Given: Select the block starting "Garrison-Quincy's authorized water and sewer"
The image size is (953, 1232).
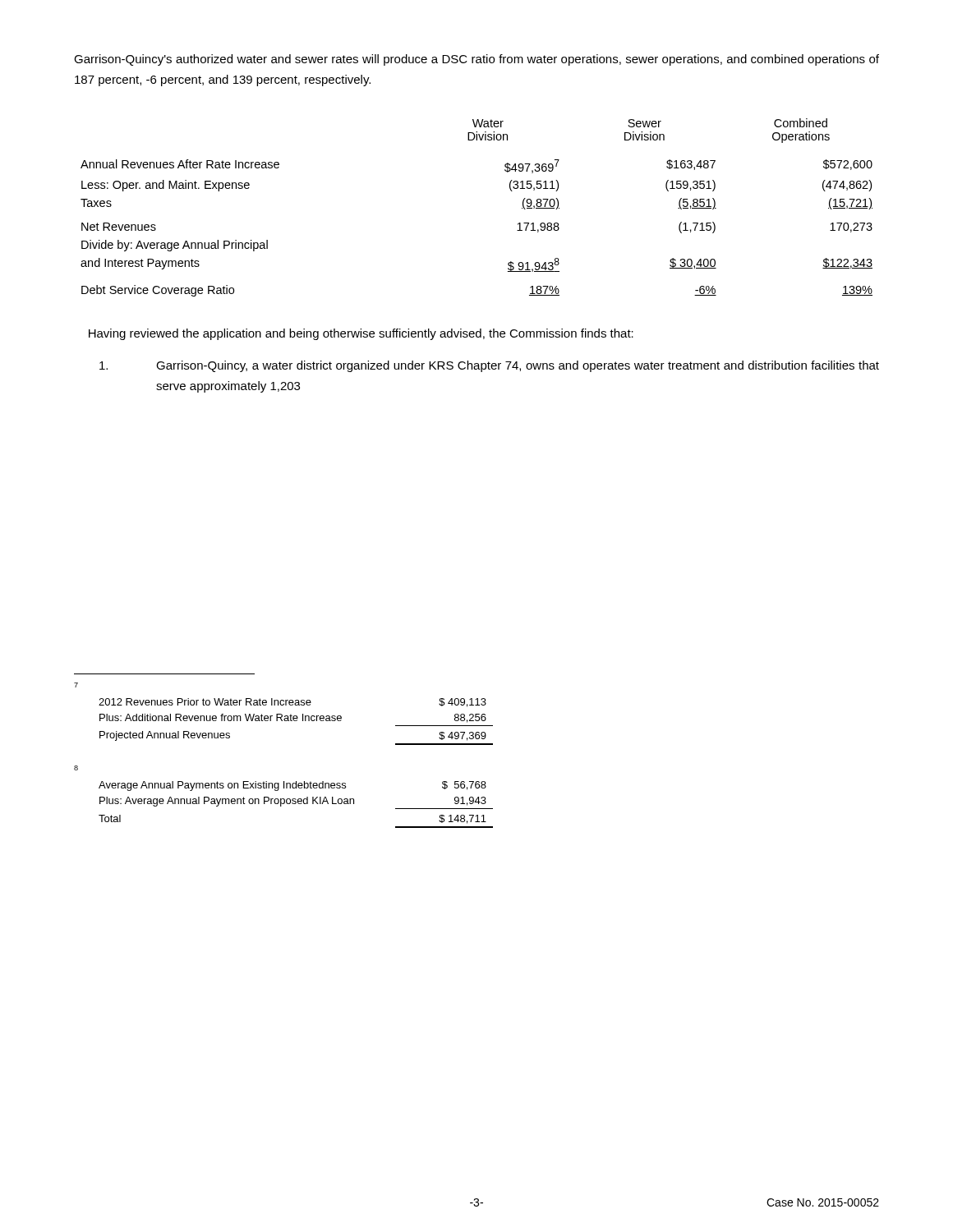Looking at the screenshot, I should click(x=476, y=69).
